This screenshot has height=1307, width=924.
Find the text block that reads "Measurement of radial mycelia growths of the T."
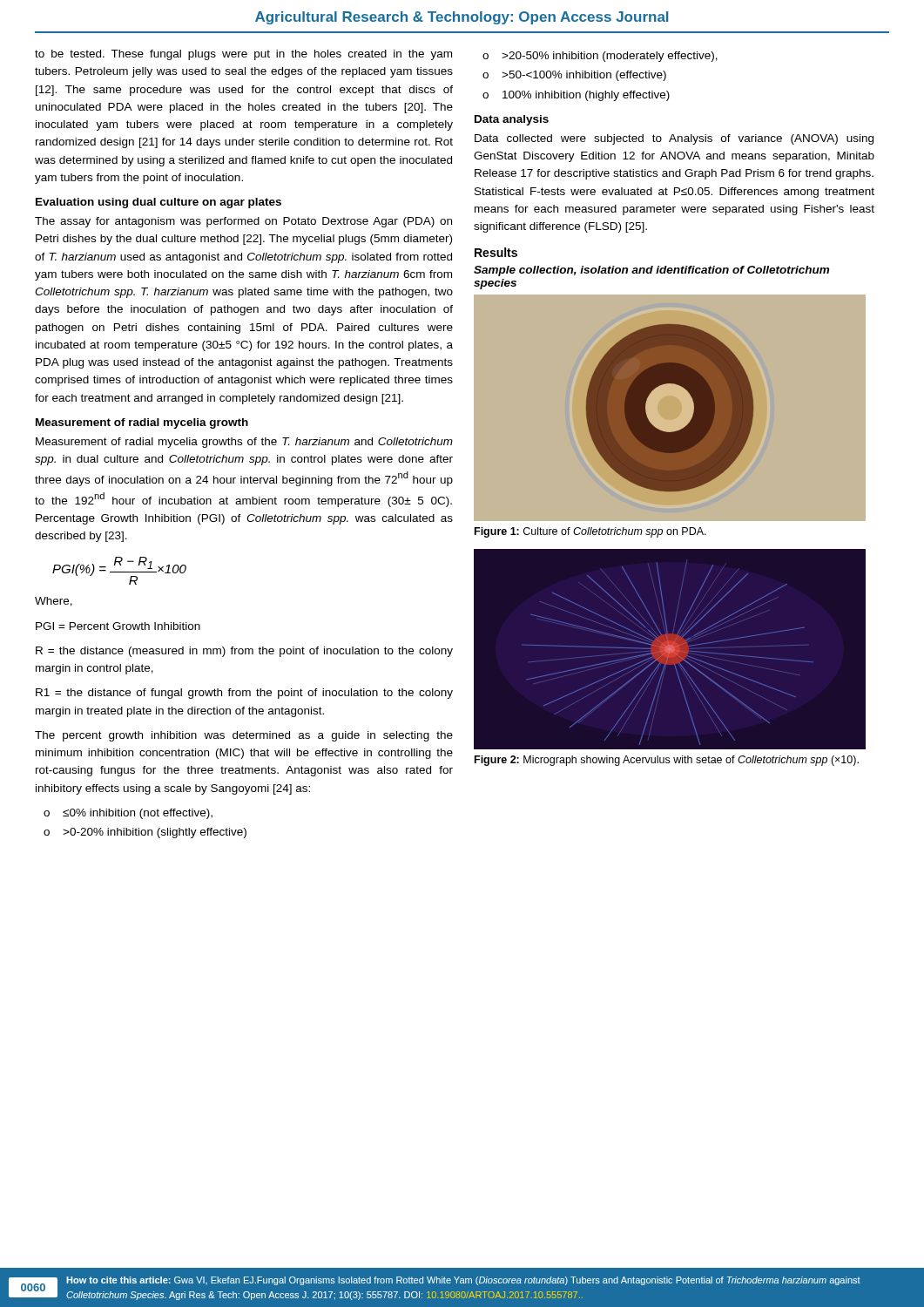(244, 489)
